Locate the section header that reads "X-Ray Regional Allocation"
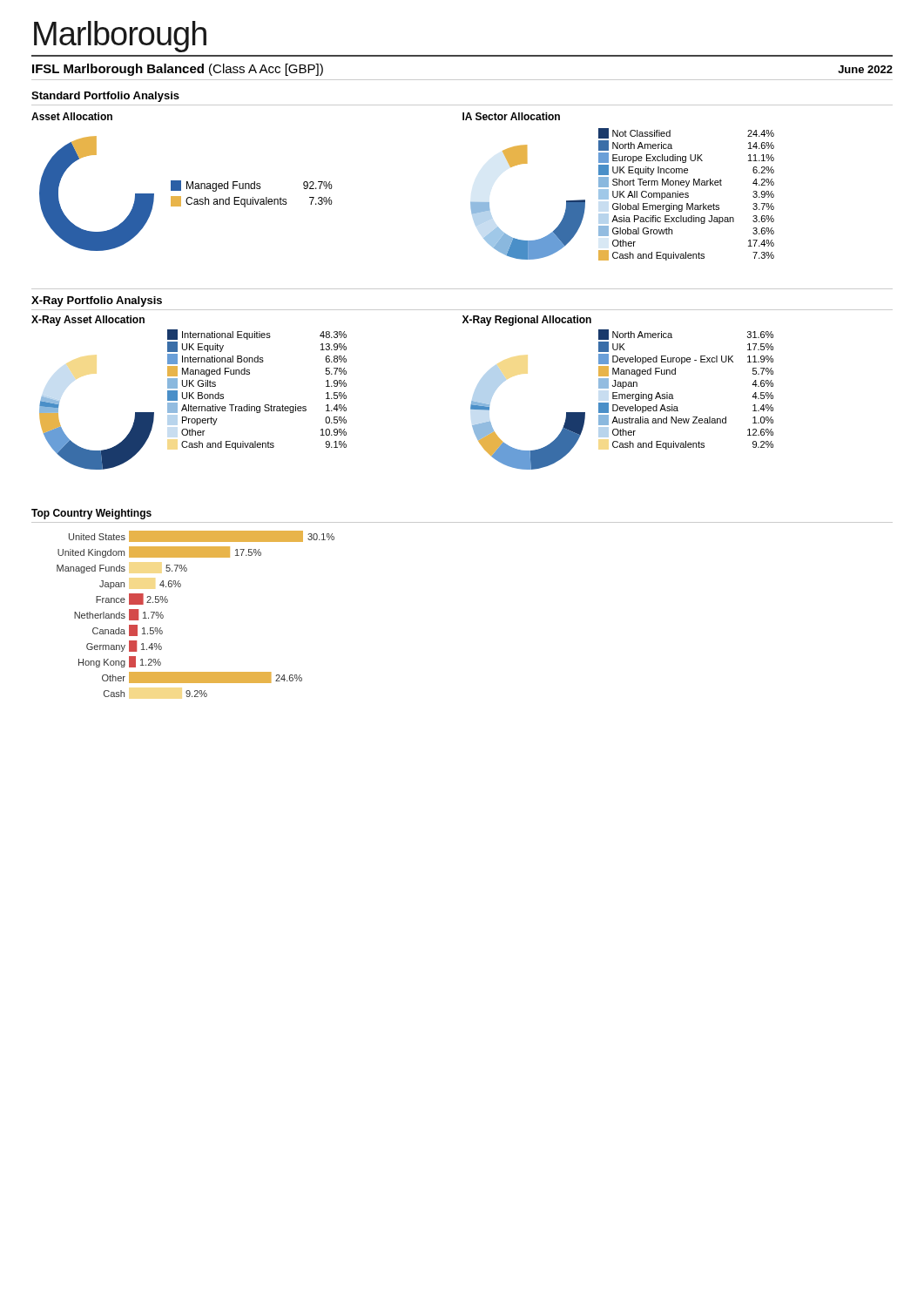Screen dimensions: 1307x924 527,320
